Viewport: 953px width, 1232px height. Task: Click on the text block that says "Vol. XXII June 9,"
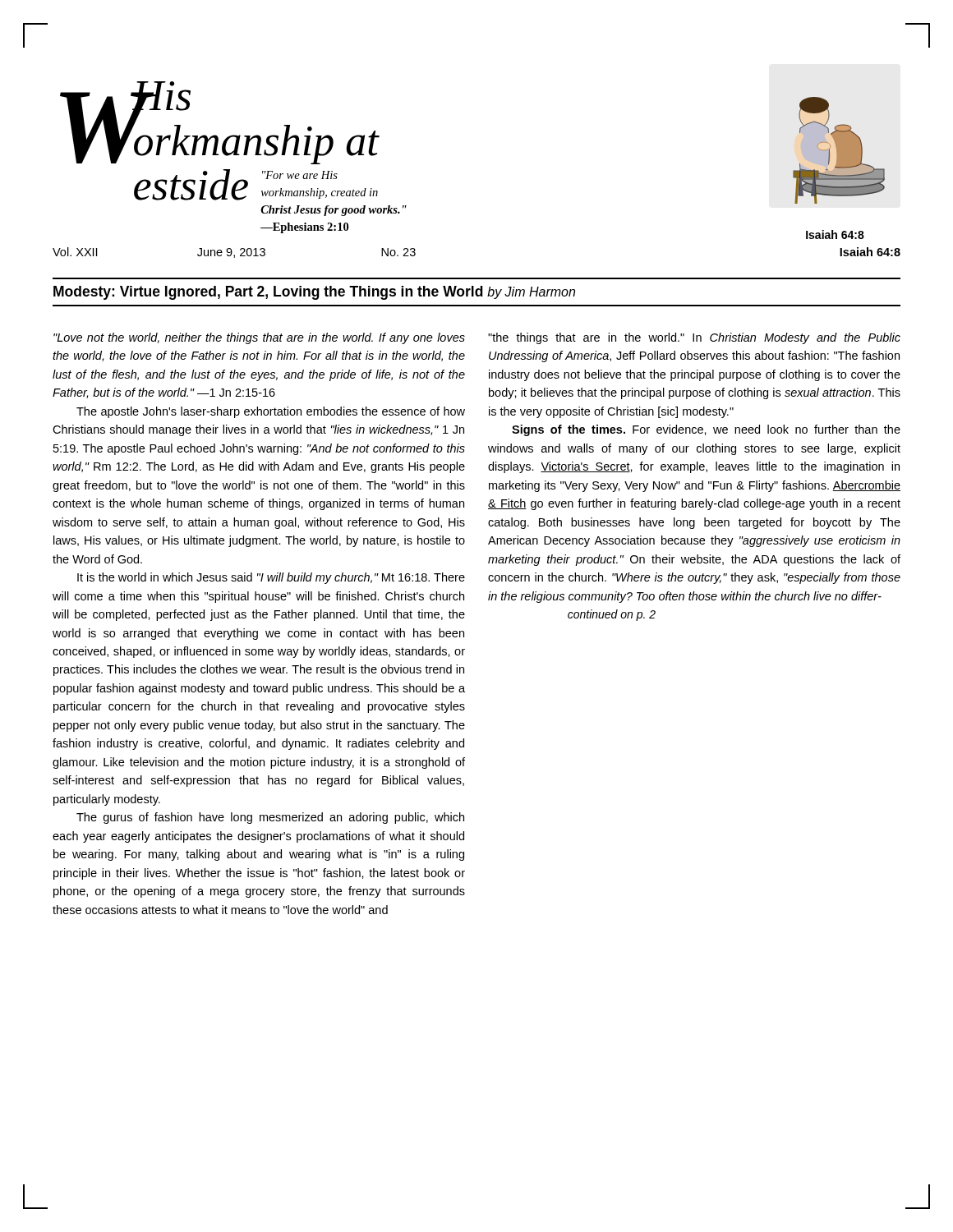point(68,253)
